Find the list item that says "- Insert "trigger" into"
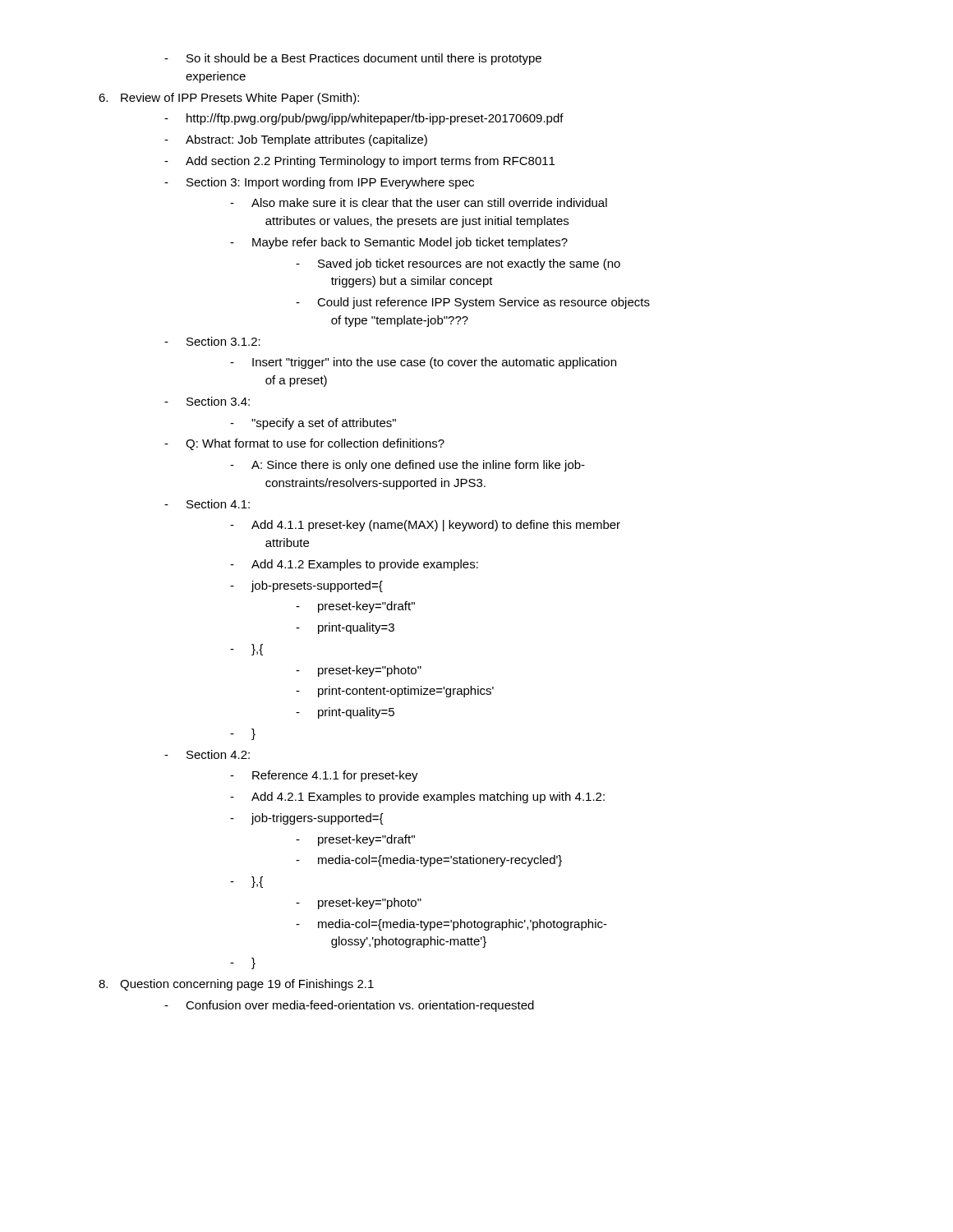This screenshot has width=953, height=1232. coord(559,371)
